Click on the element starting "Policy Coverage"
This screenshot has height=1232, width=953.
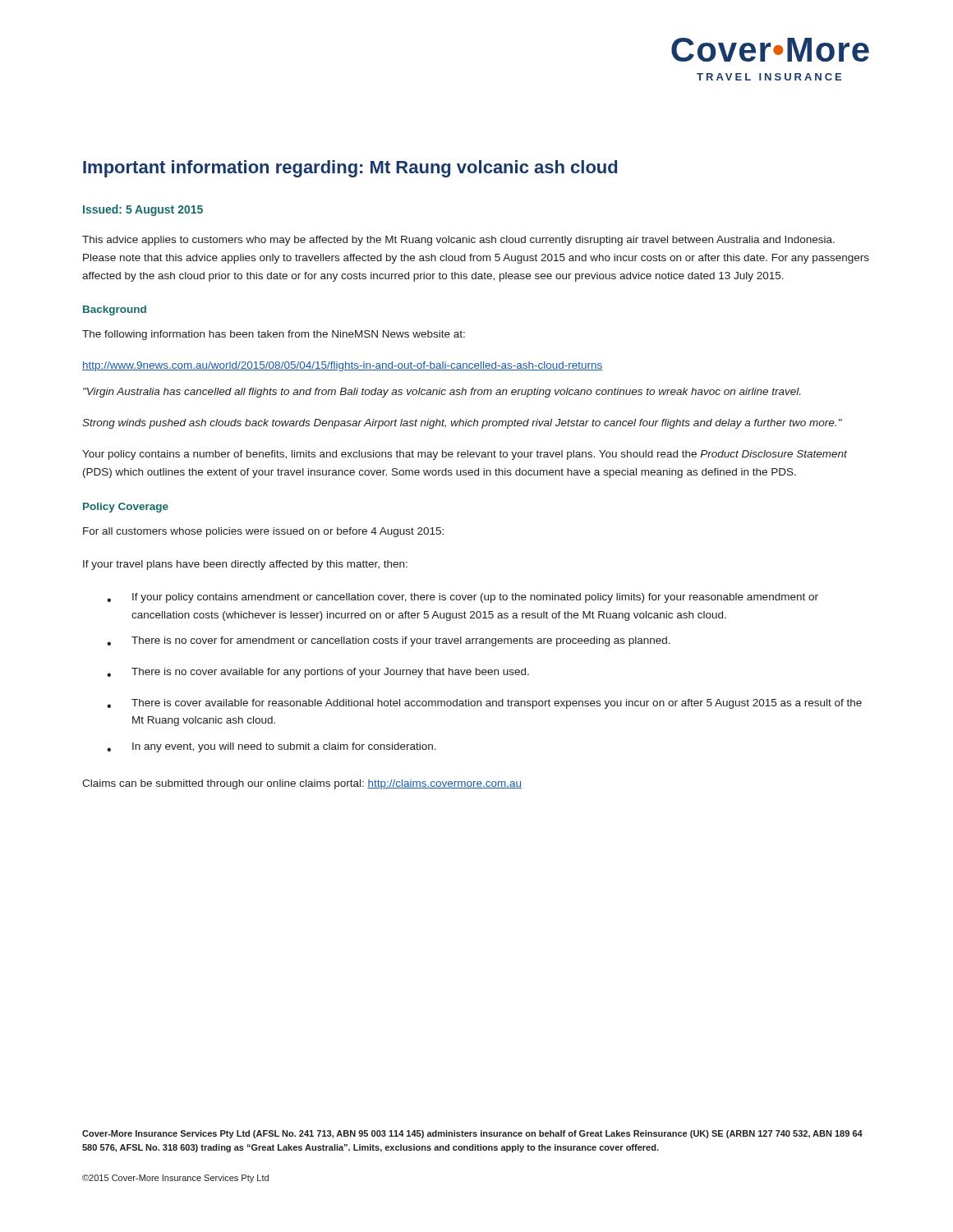[125, 506]
